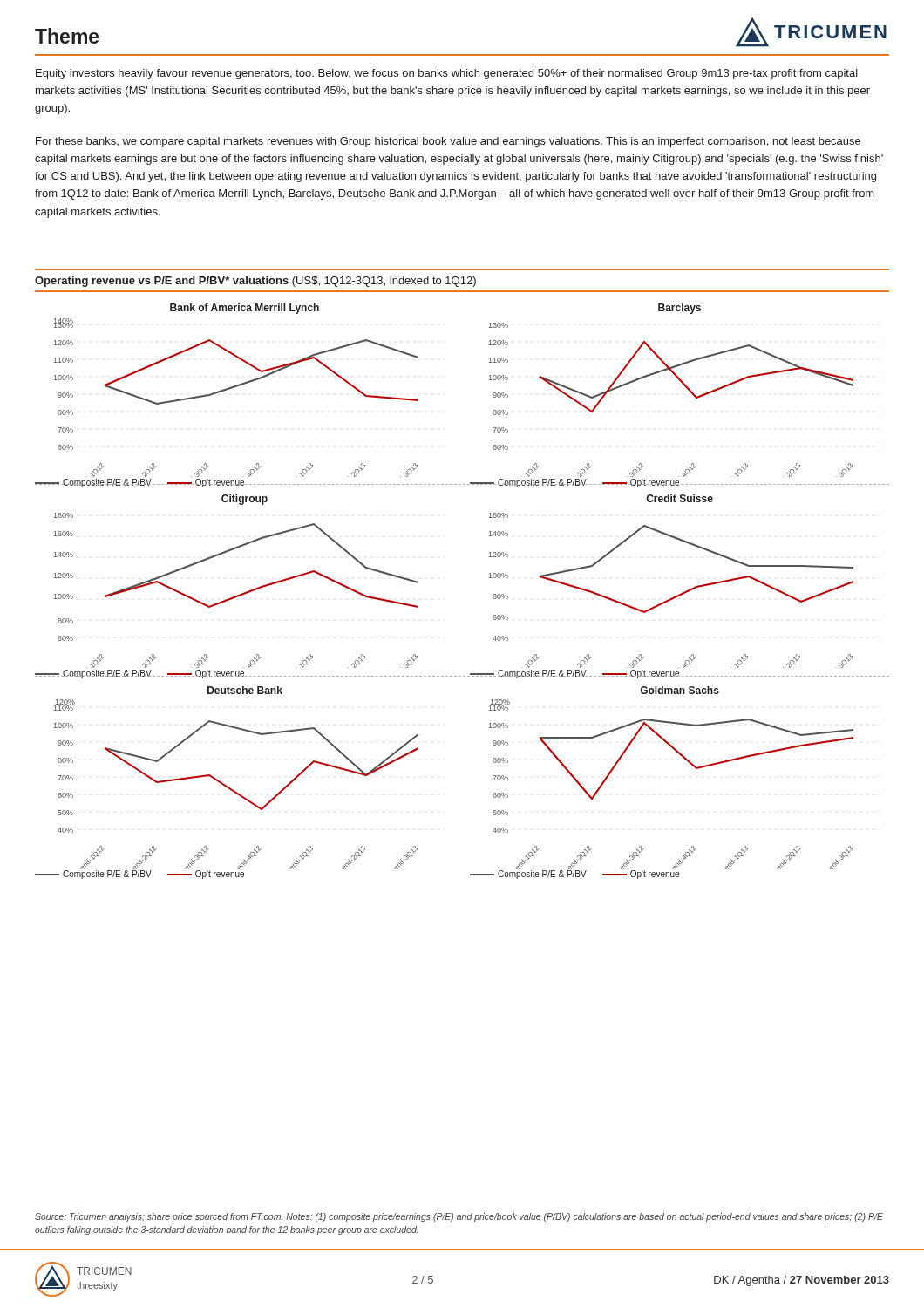Select the text block that reads "Equity investors heavily favour revenue"
The image size is (924, 1308).
452,90
